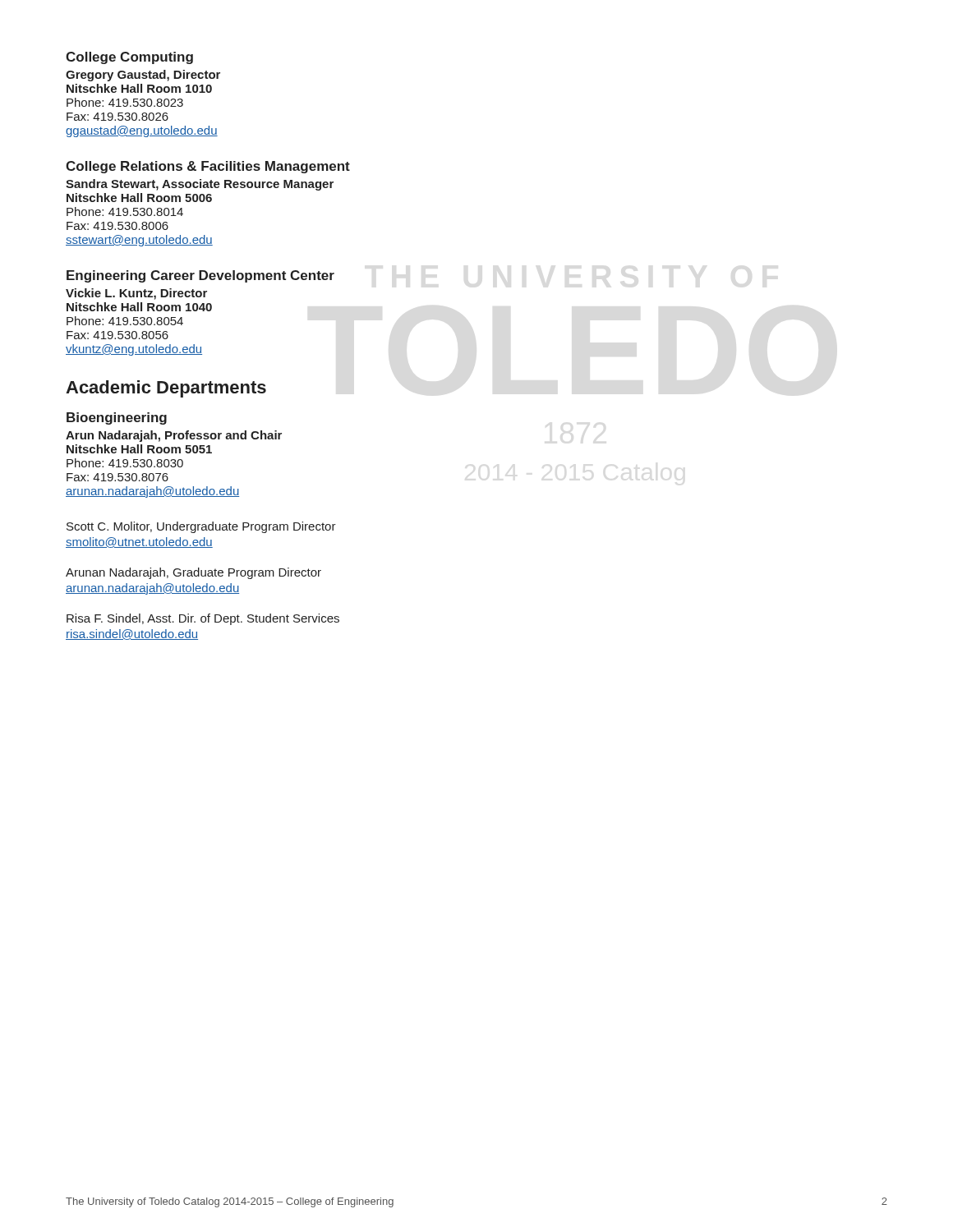Click on the text block starting "Vickie L. Kuntz,"

click(x=136, y=294)
